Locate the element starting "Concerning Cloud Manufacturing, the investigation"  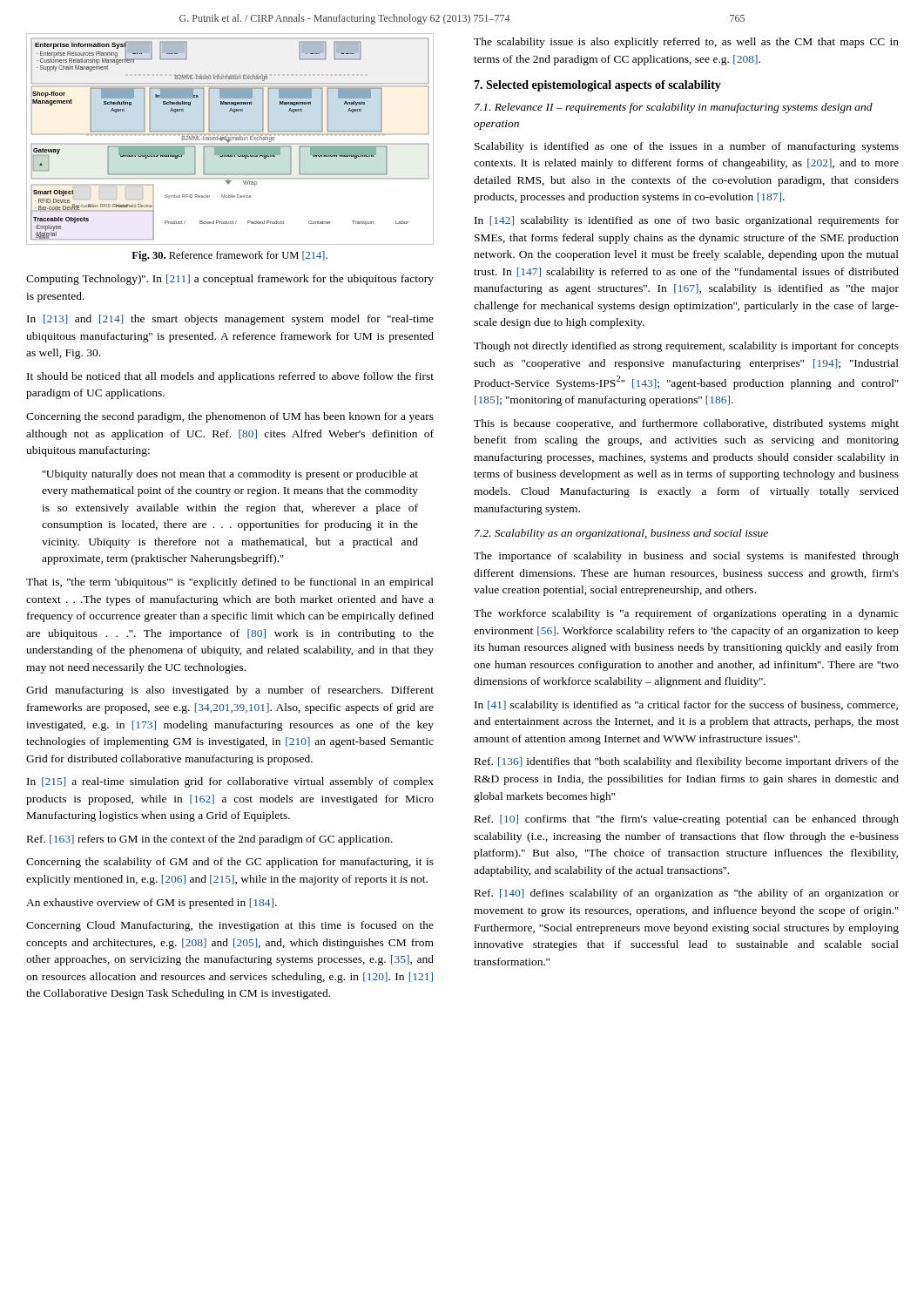(230, 959)
